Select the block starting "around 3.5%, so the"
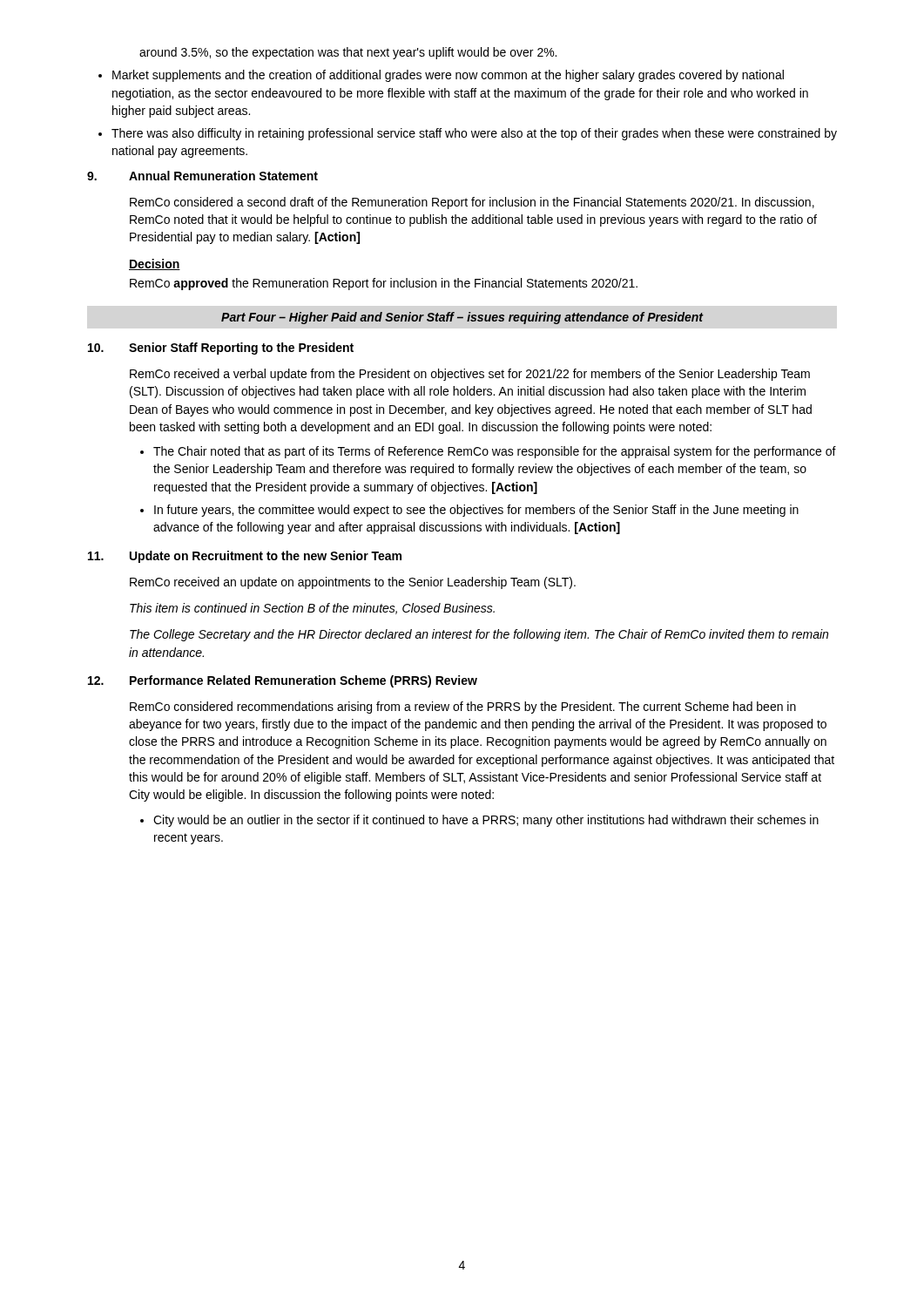 [349, 52]
